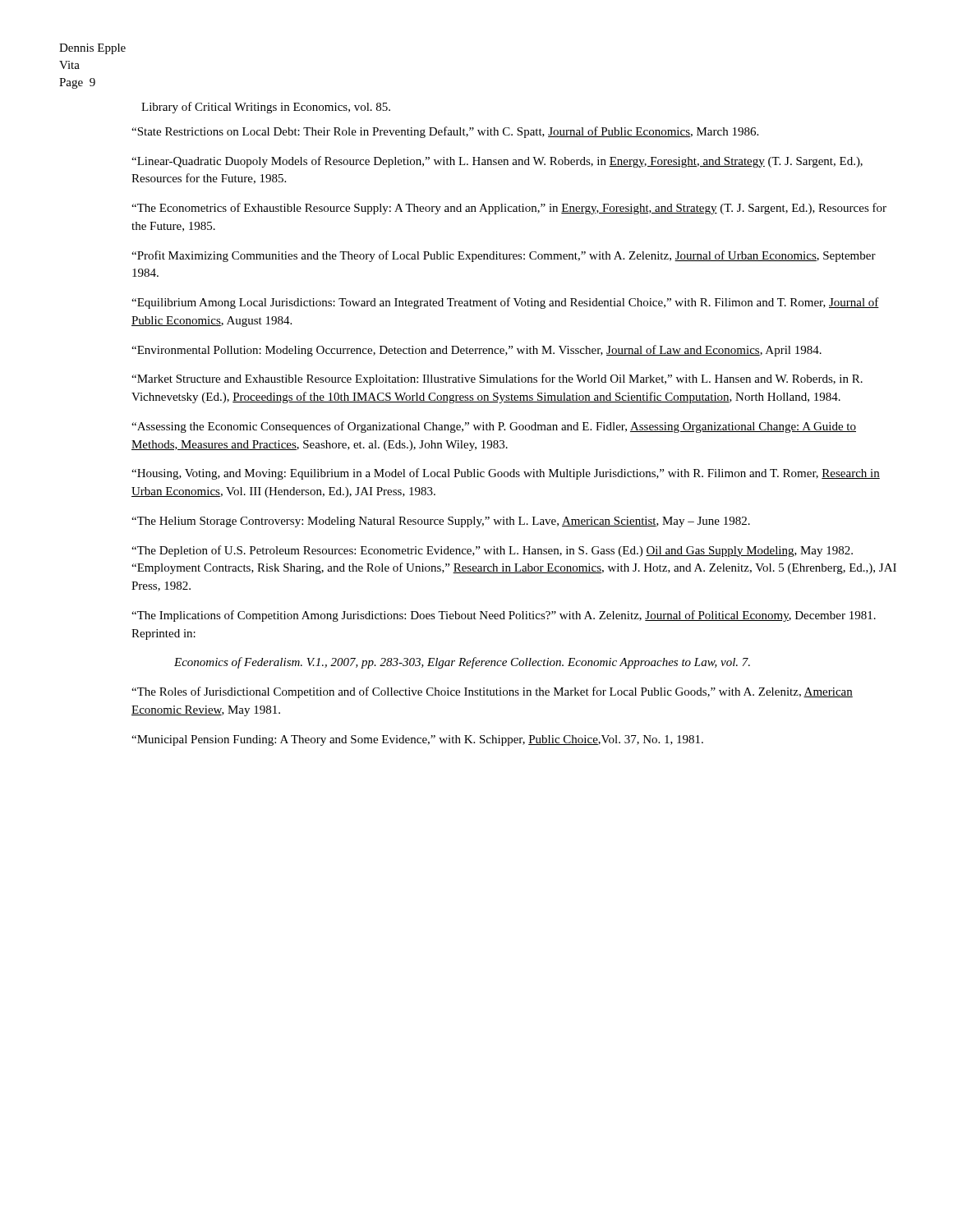Find the block on this page that starts "“Assessing the Economic Consequences of Organizational Change,” with"

(x=494, y=435)
